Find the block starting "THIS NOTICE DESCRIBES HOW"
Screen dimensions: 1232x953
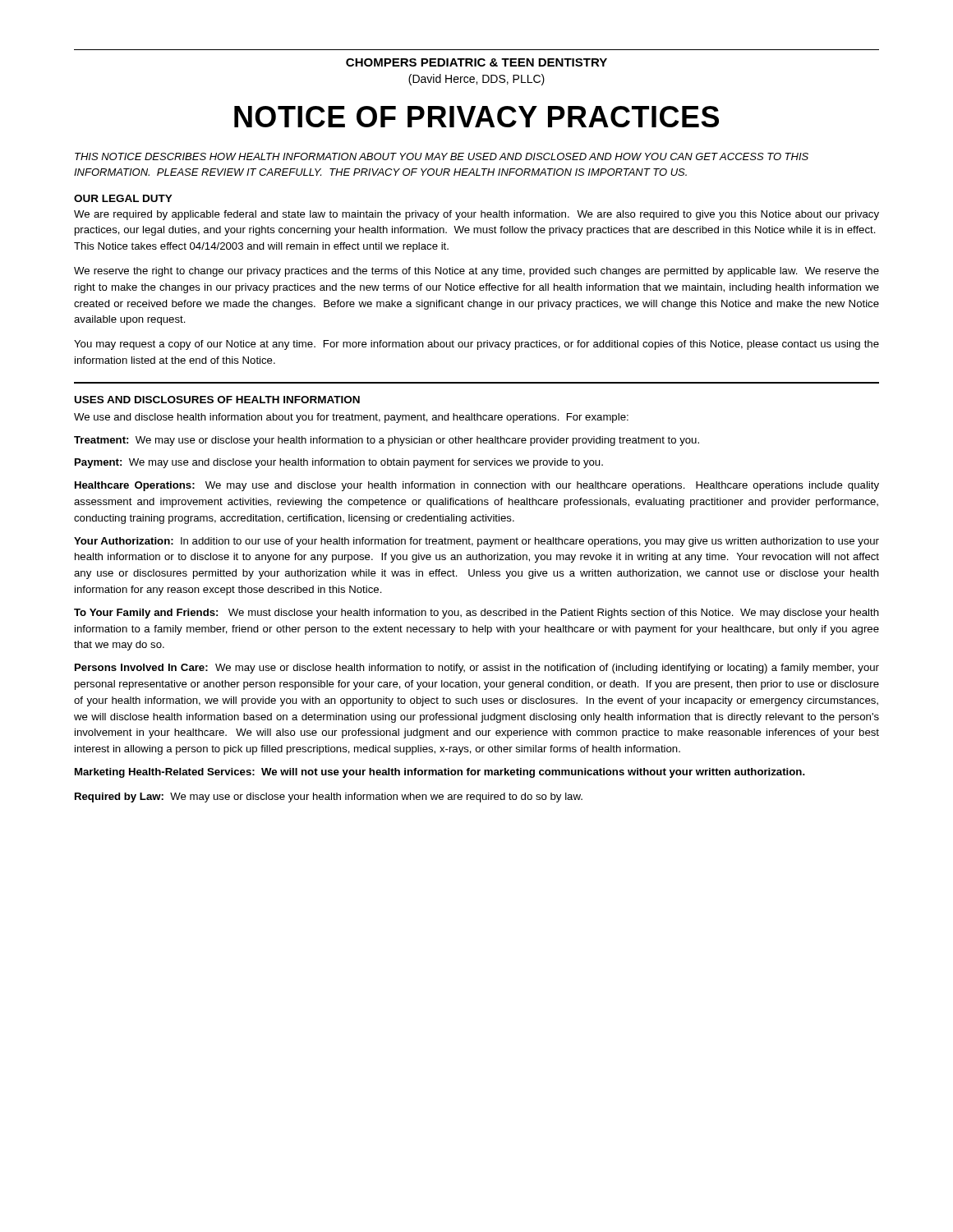tap(441, 164)
